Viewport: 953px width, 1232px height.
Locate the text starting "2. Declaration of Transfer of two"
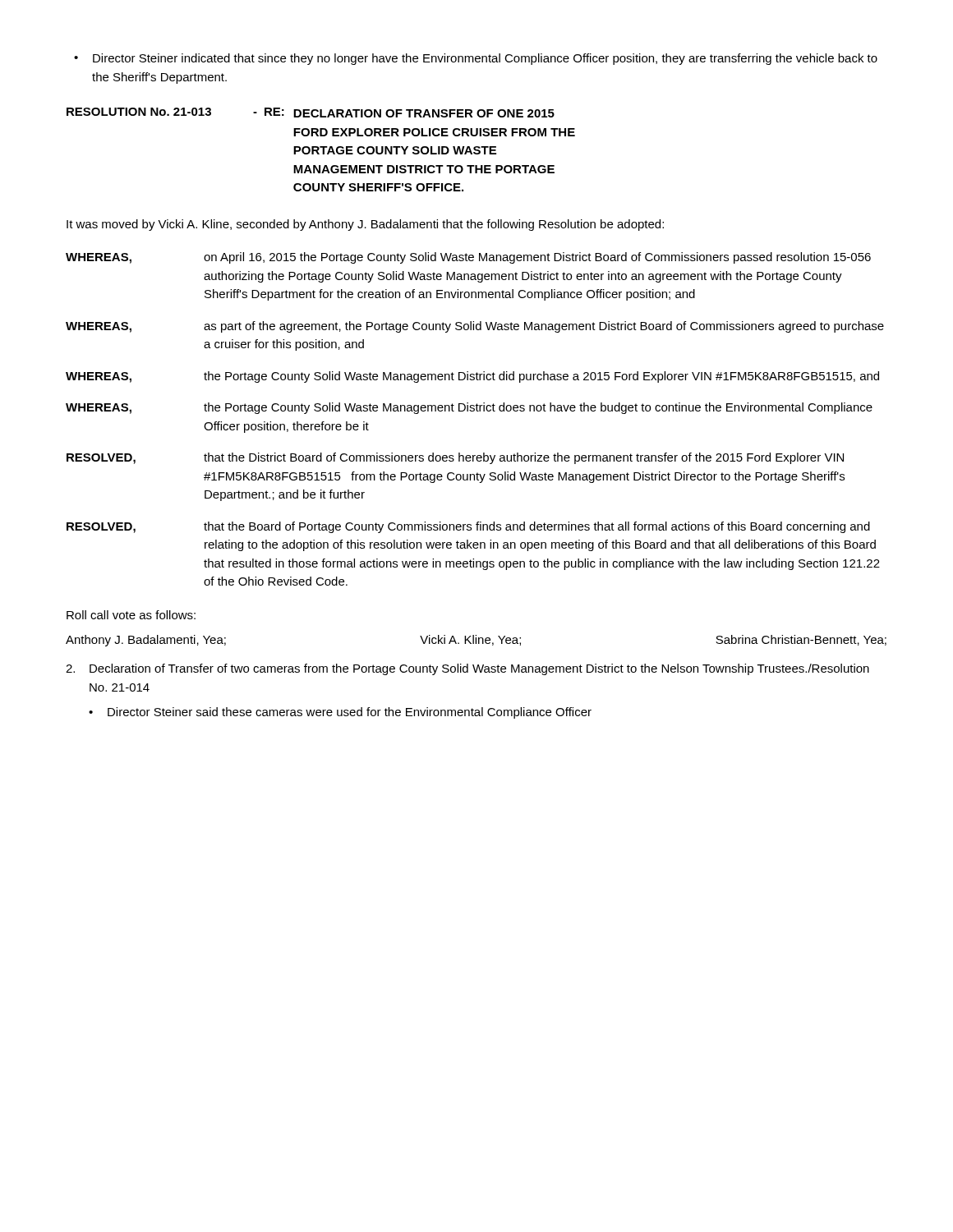(476, 678)
